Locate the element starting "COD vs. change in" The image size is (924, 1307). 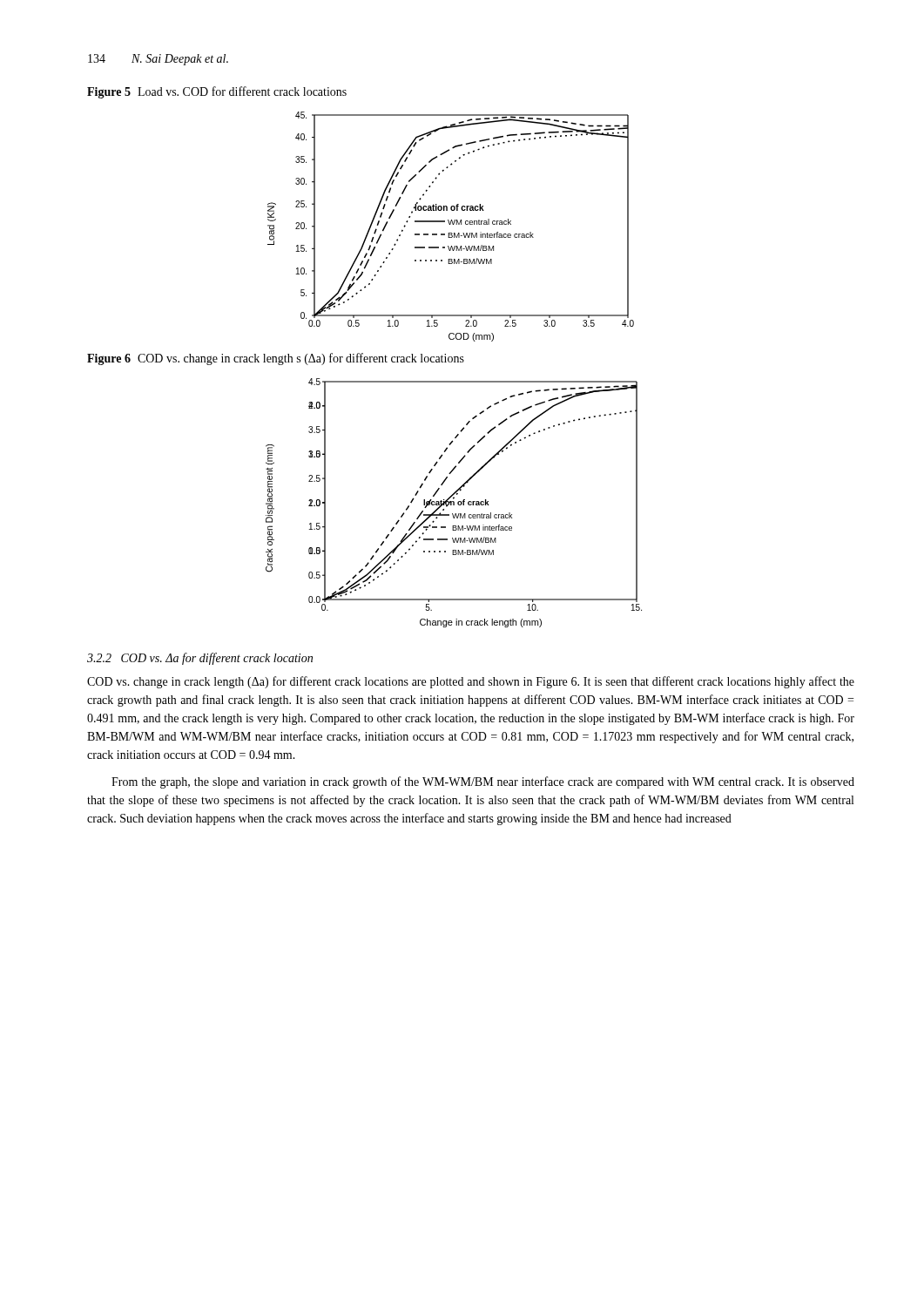point(471,718)
